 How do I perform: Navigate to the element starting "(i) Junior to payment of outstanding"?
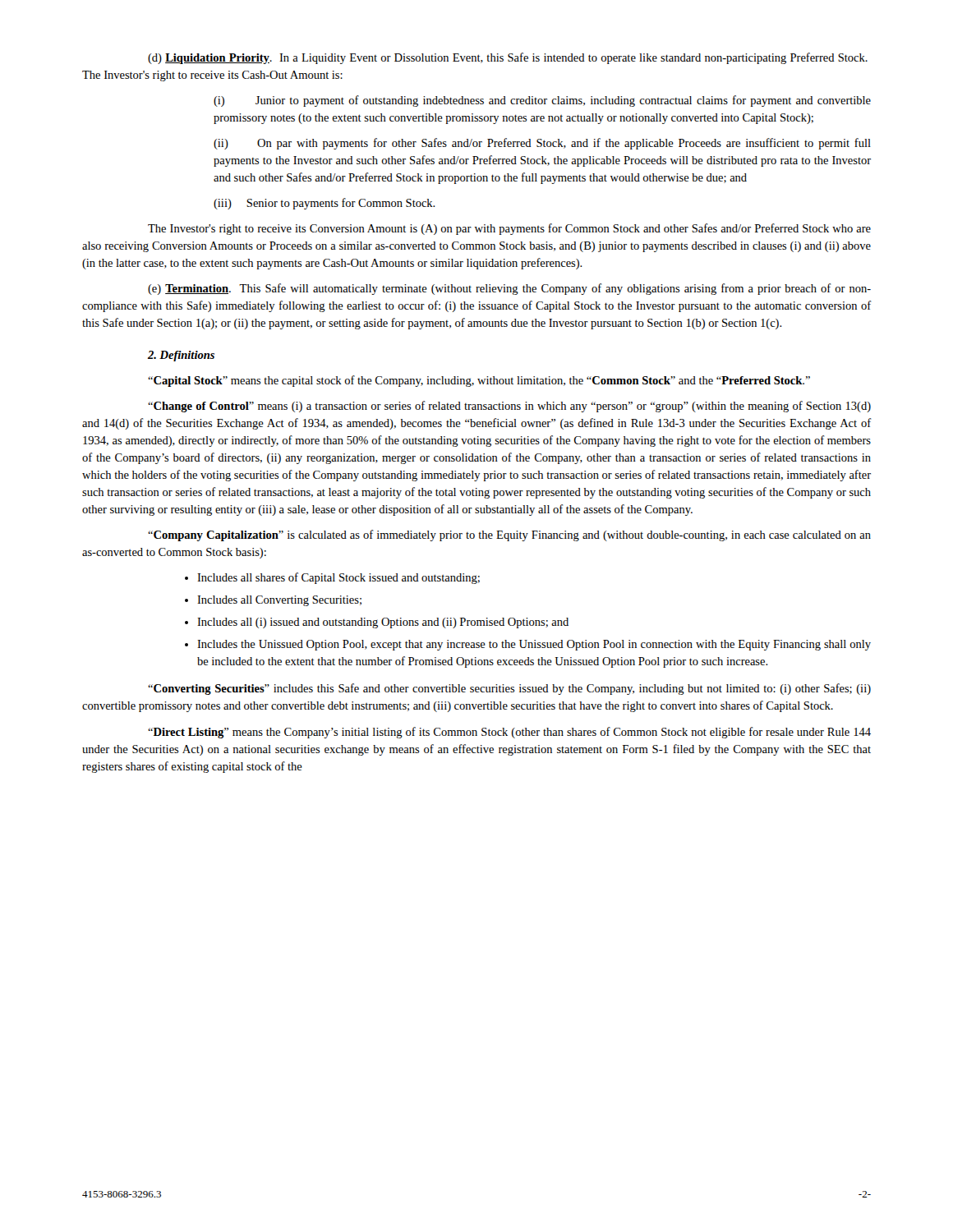[x=542, y=109]
